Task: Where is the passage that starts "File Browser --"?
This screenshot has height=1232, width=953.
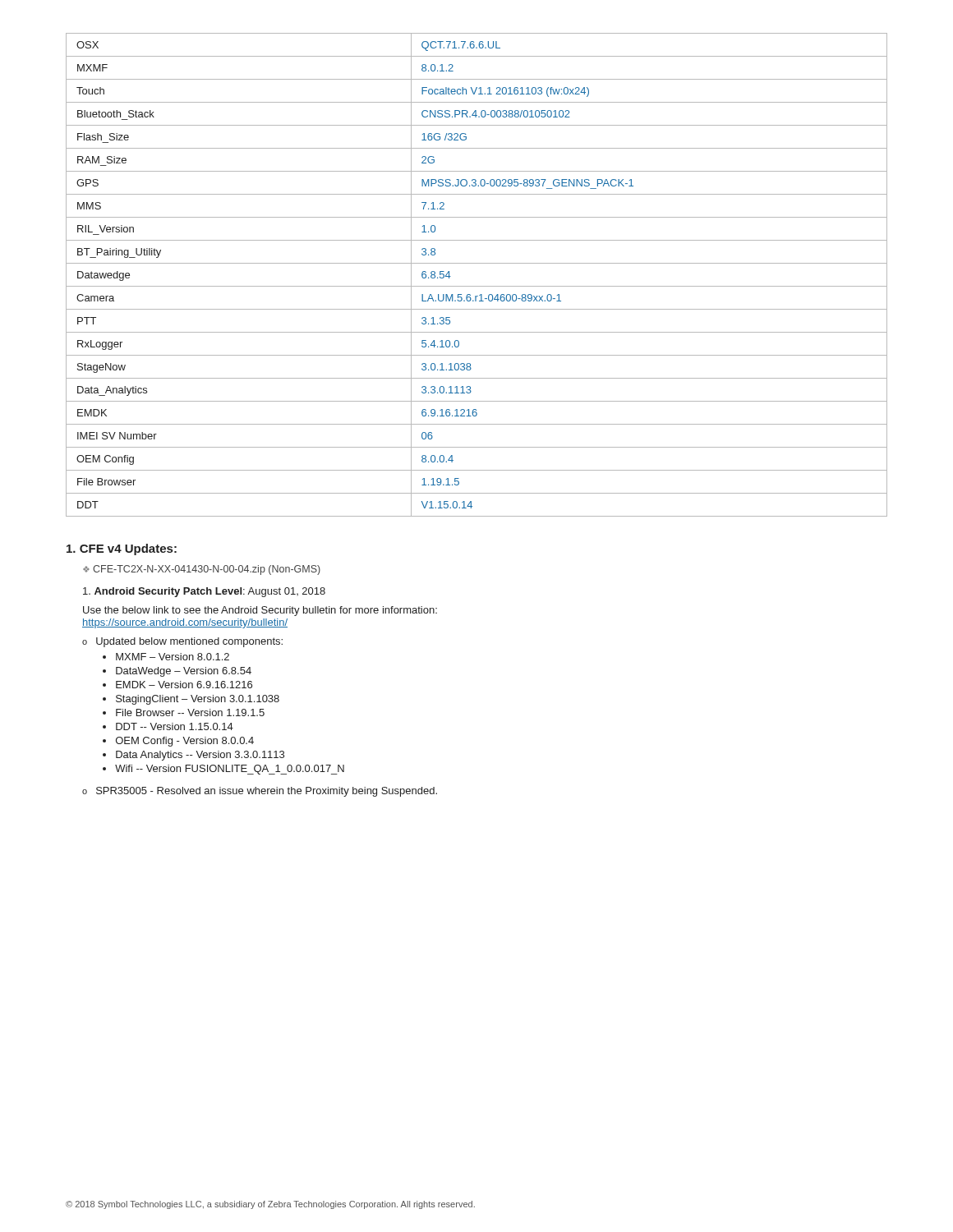Action: 190,712
